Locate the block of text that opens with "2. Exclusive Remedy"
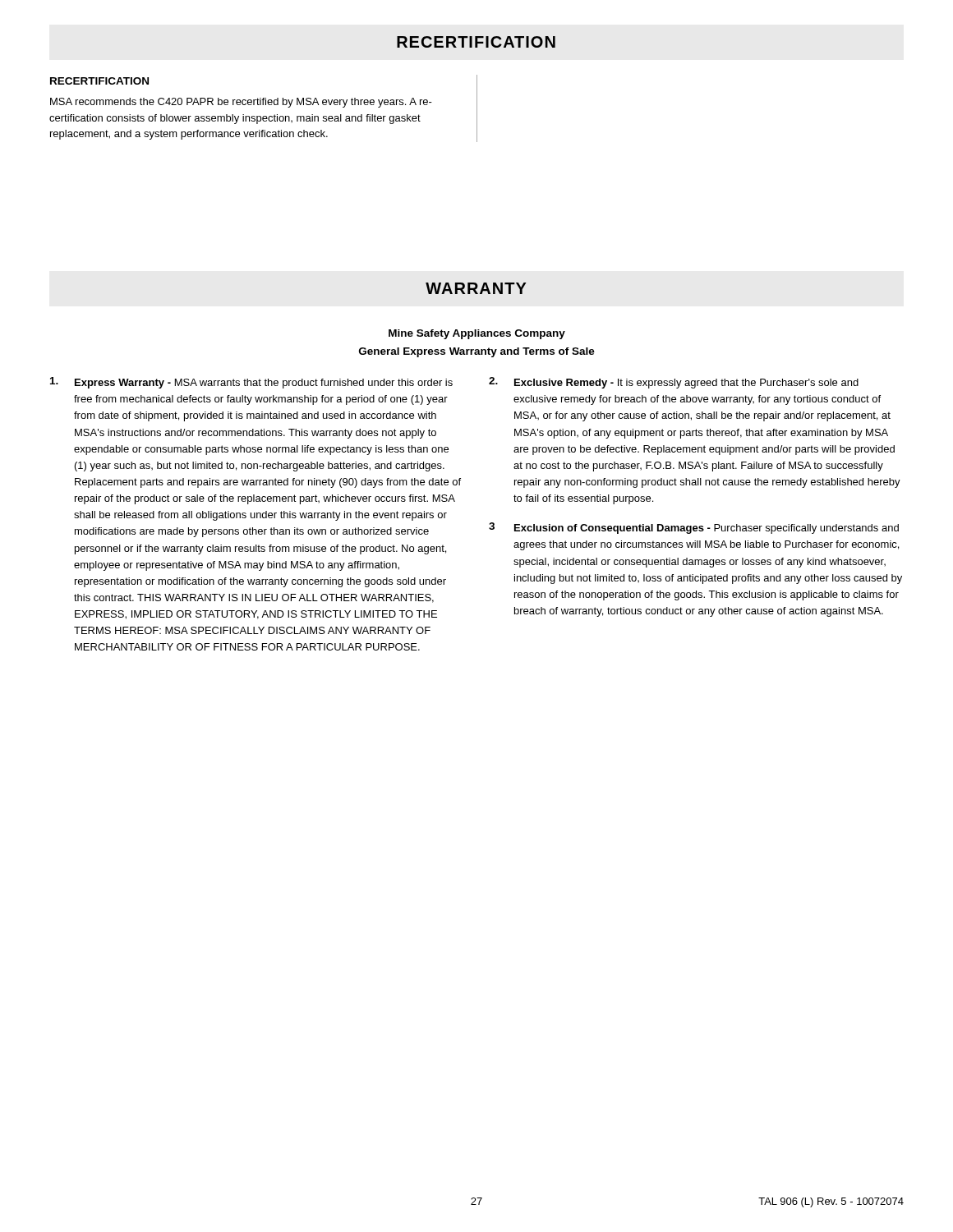 tap(696, 441)
